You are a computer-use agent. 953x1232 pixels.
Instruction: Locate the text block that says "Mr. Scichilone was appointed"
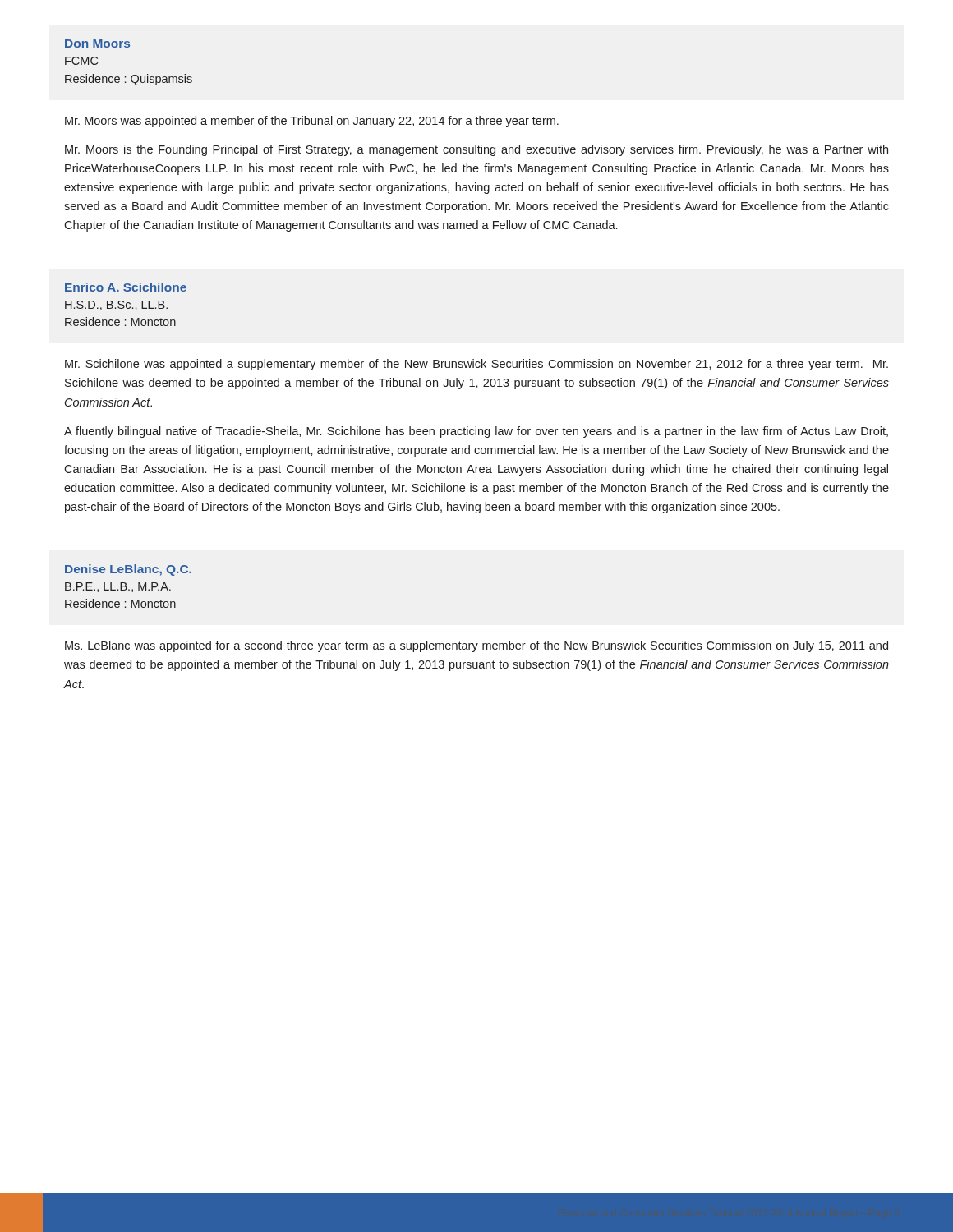tap(476, 383)
